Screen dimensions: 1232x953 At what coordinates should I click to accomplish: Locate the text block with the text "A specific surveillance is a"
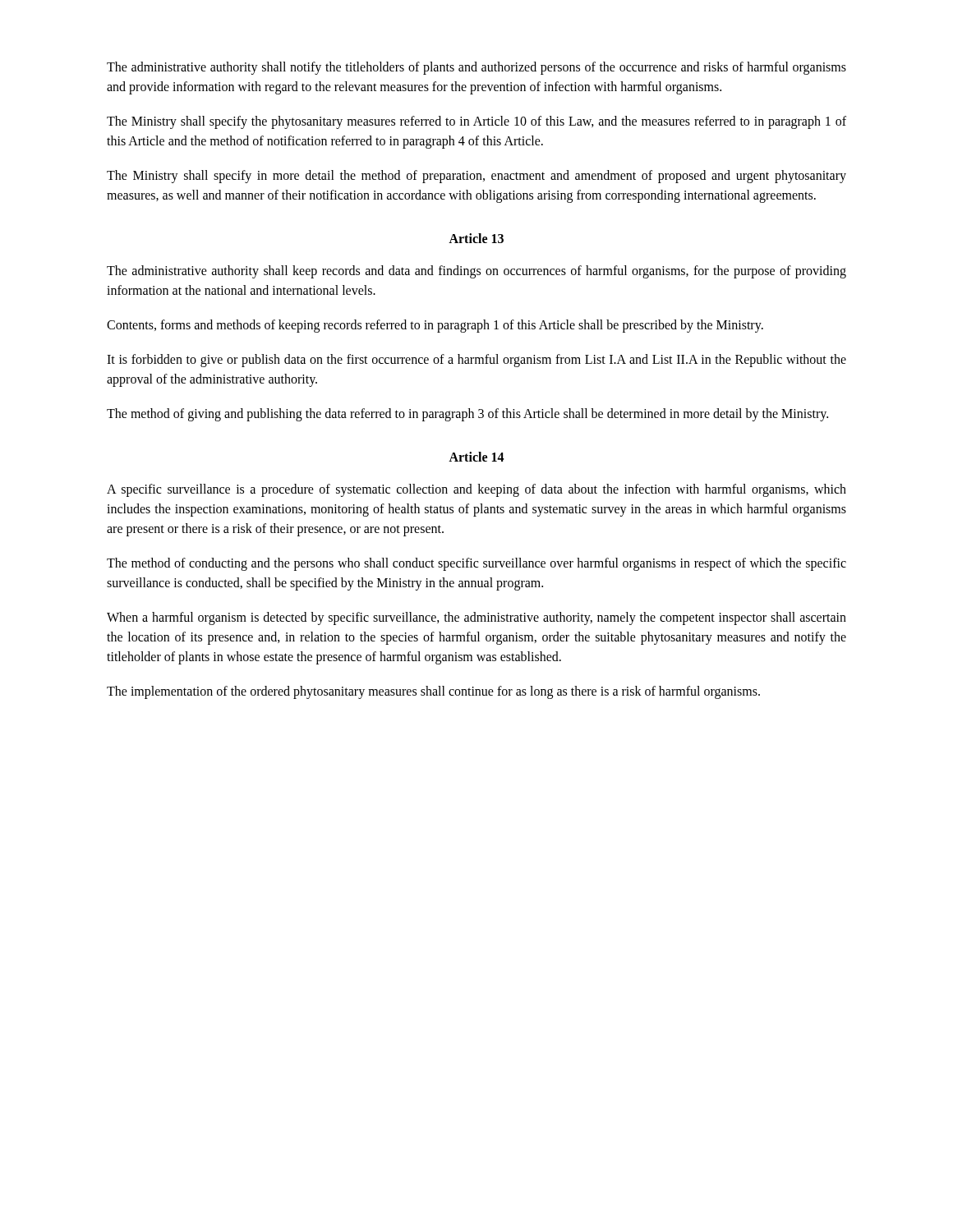tap(476, 509)
